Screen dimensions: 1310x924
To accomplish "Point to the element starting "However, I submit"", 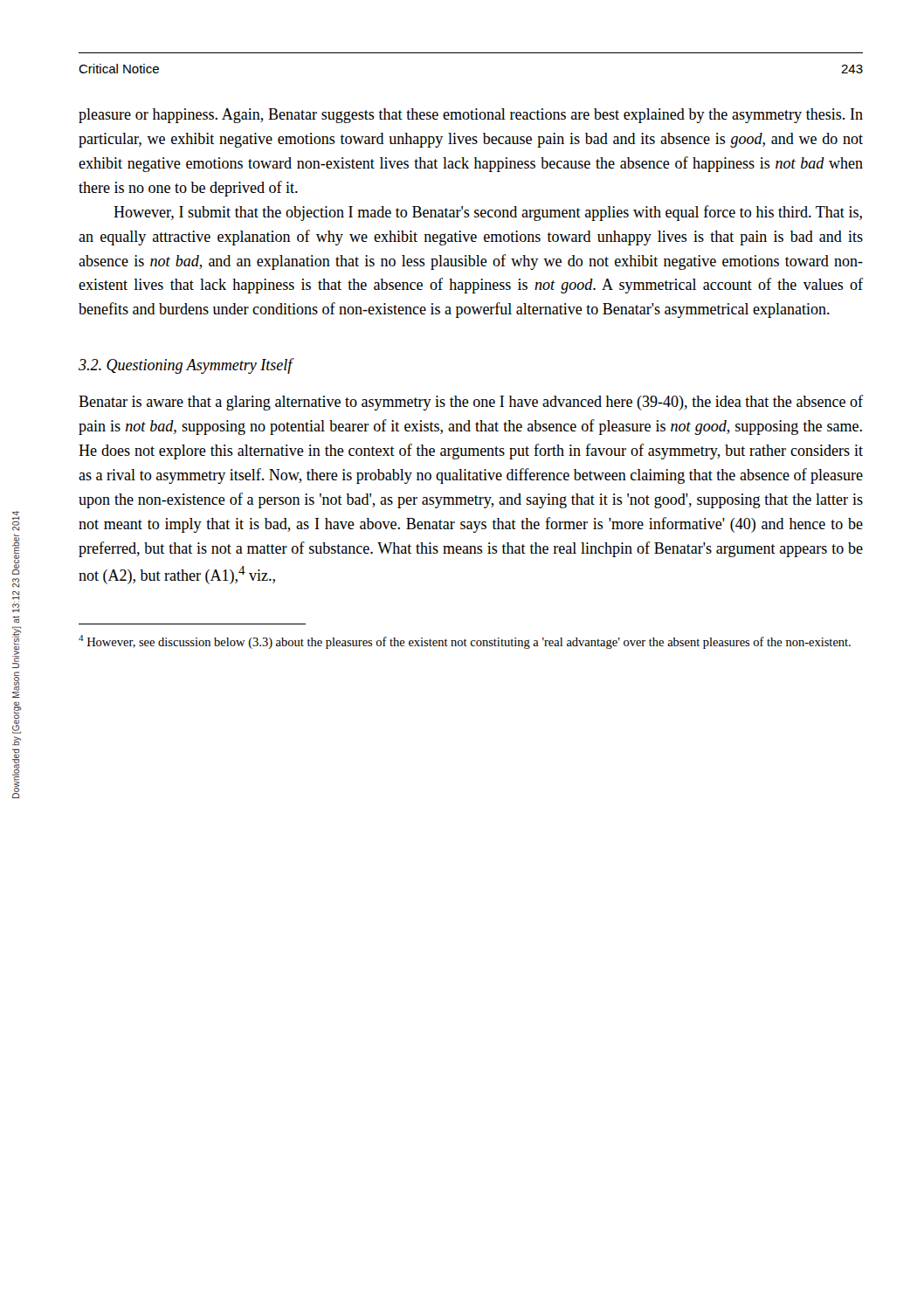I will click(x=471, y=261).
